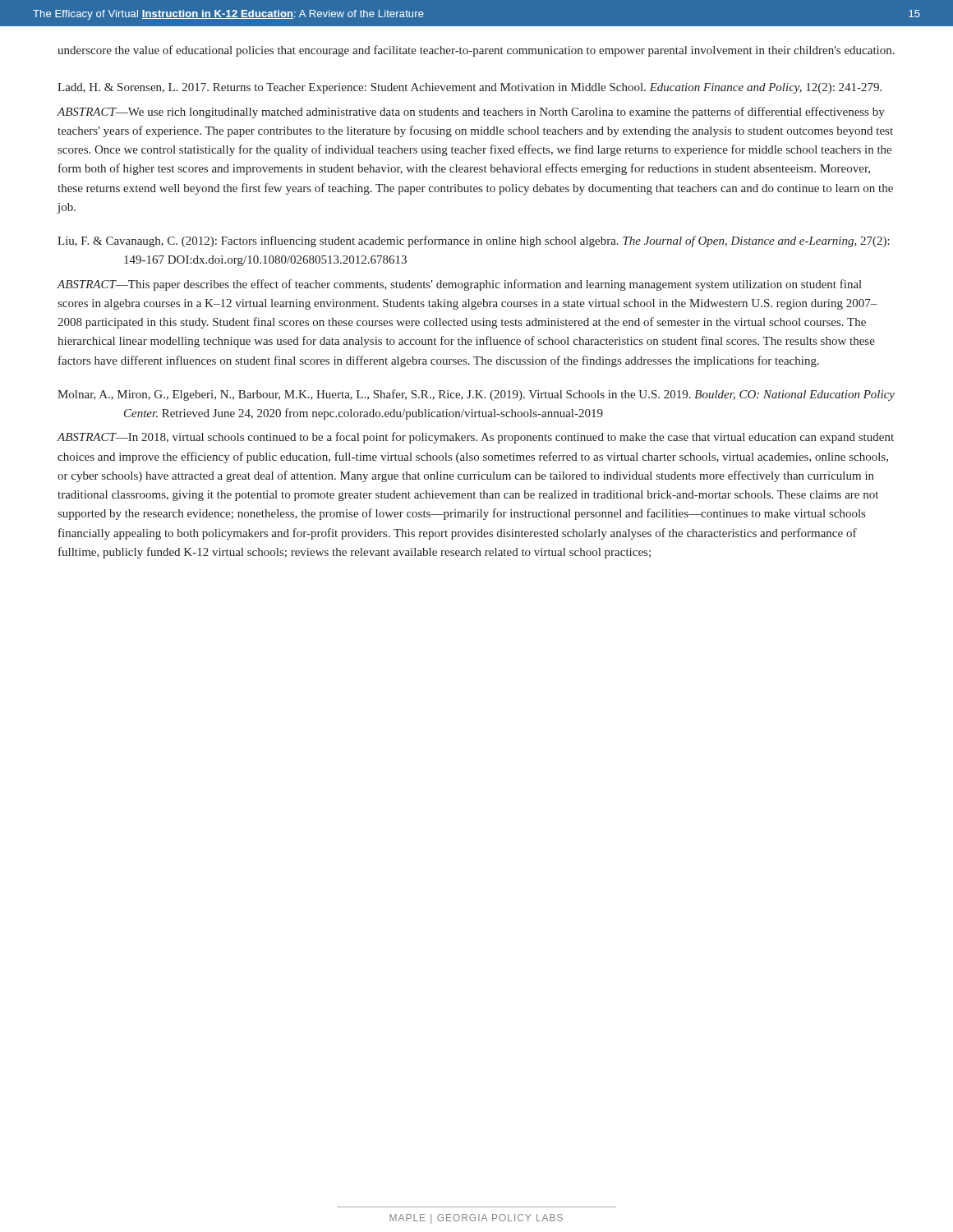Point to the block beginning "Molnar, A., Miron, G., Elgeberi, N., Barbour, M.K.,"
The image size is (953, 1232).
tap(476, 404)
